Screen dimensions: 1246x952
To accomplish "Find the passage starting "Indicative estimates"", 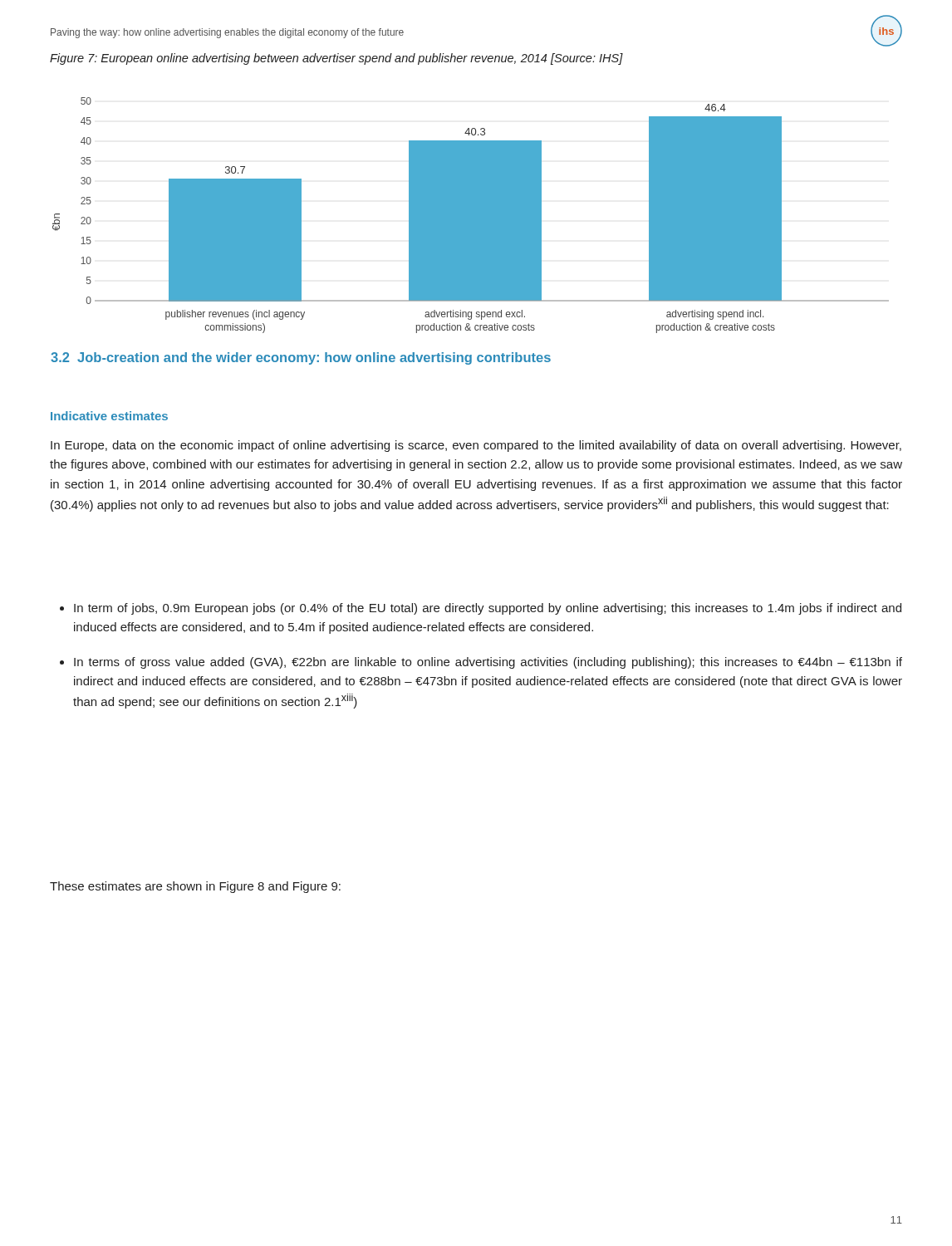I will click(x=109, y=416).
